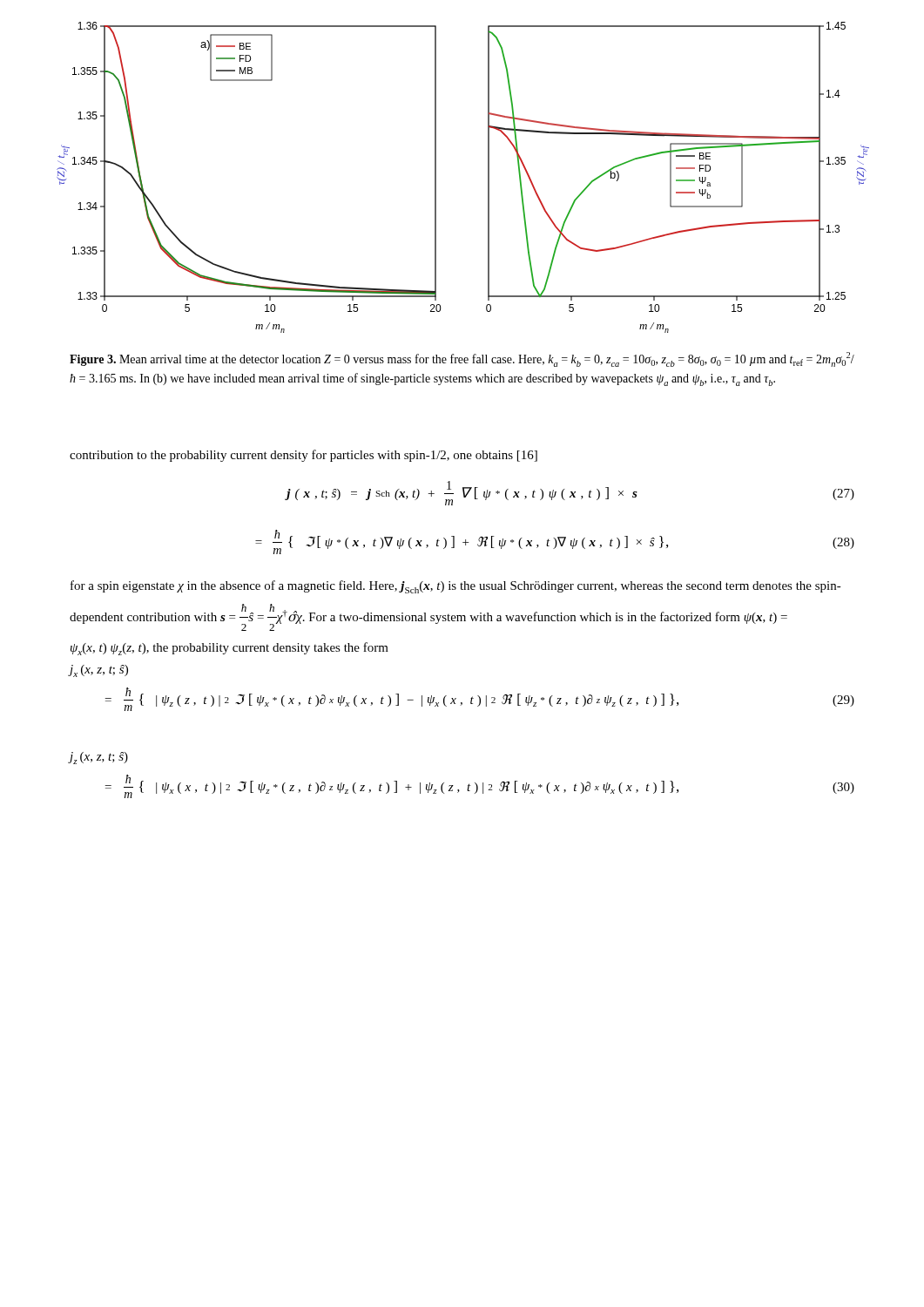Find the formula containing "jx (x, z, t; ŝ) = ħ"

point(462,691)
